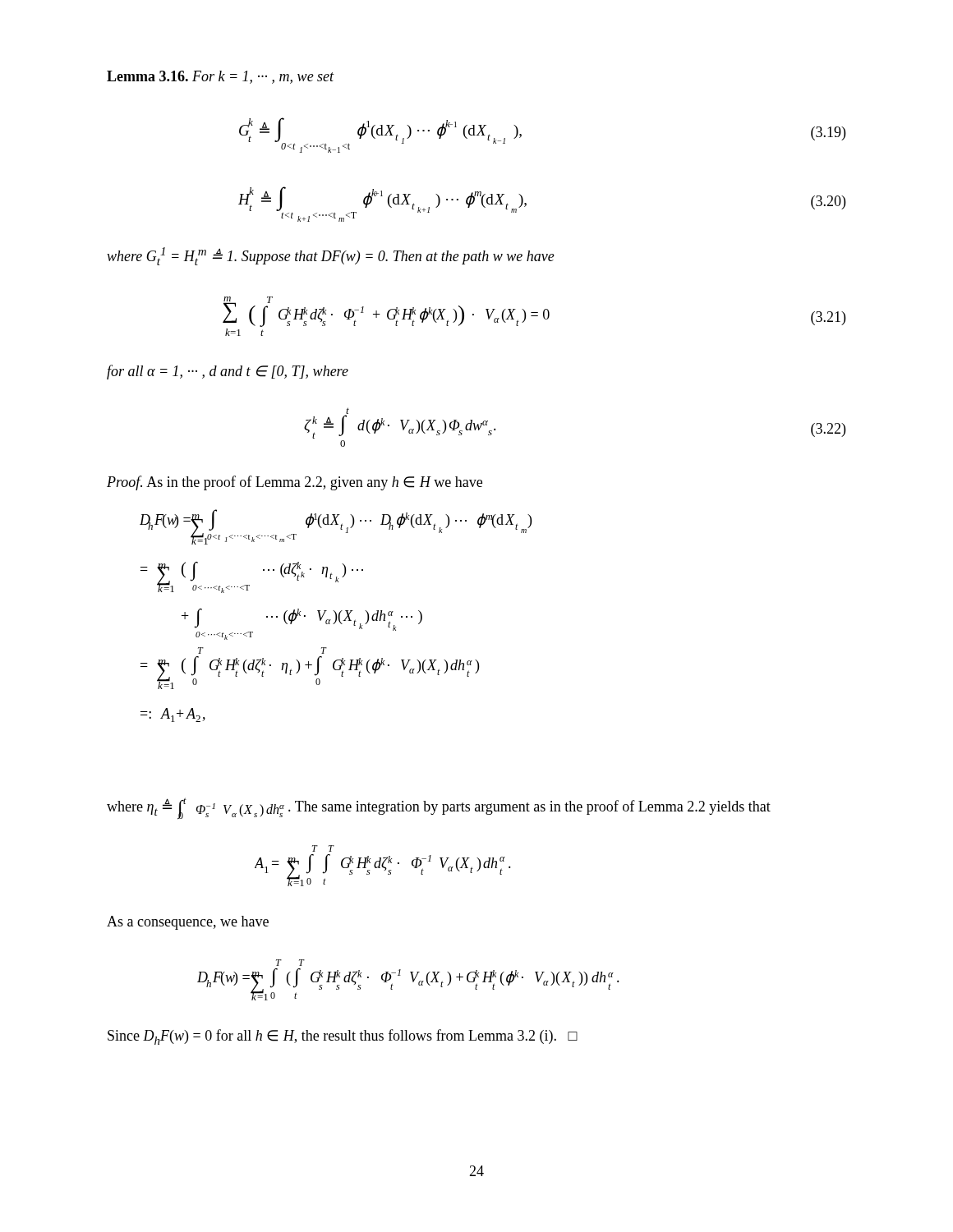Select the text block that says "Lemma 3.16. For k"
The height and width of the screenshot is (1232, 953).
220,76
